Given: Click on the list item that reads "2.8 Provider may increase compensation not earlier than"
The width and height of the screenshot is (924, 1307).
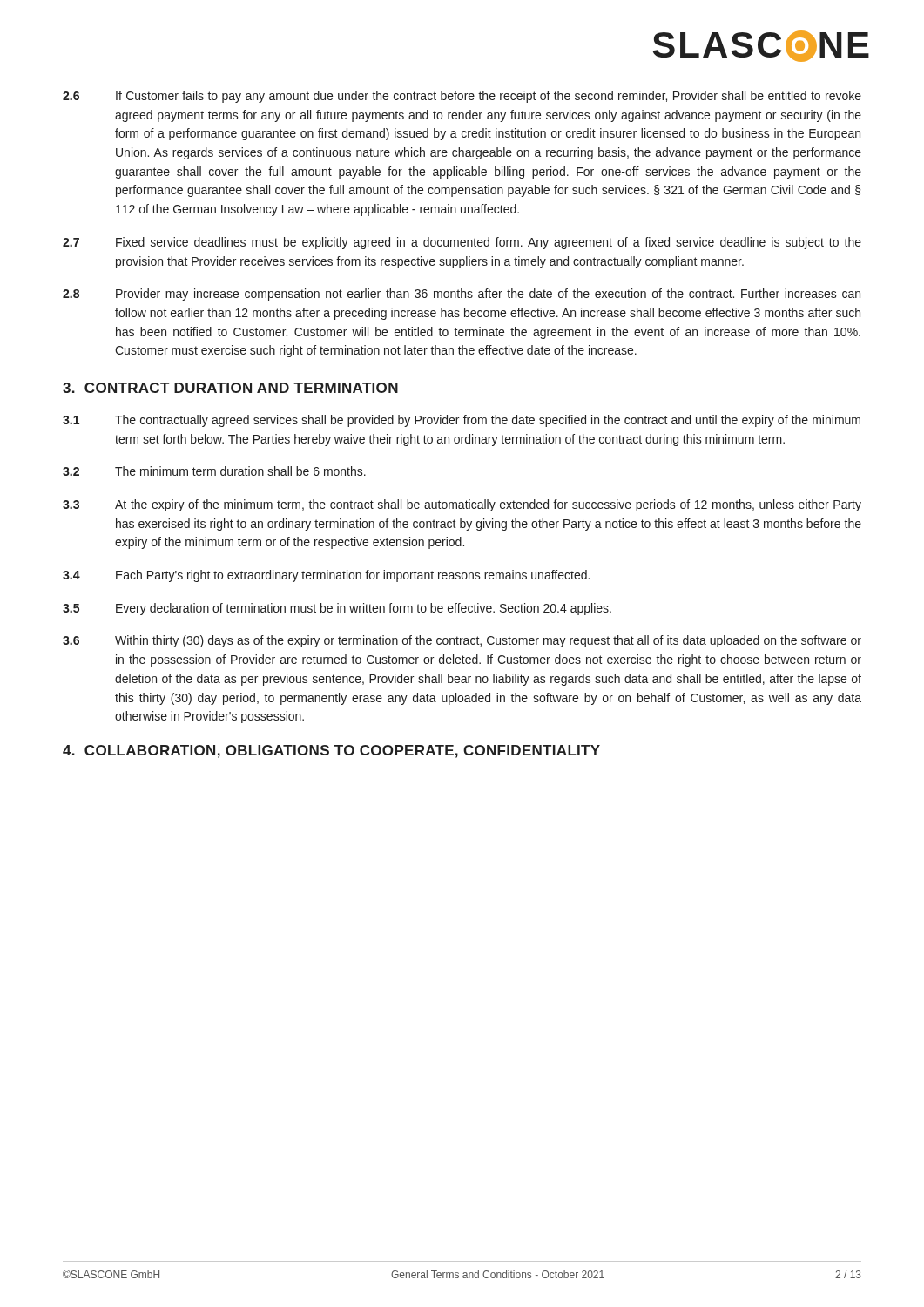Looking at the screenshot, I should click(462, 323).
